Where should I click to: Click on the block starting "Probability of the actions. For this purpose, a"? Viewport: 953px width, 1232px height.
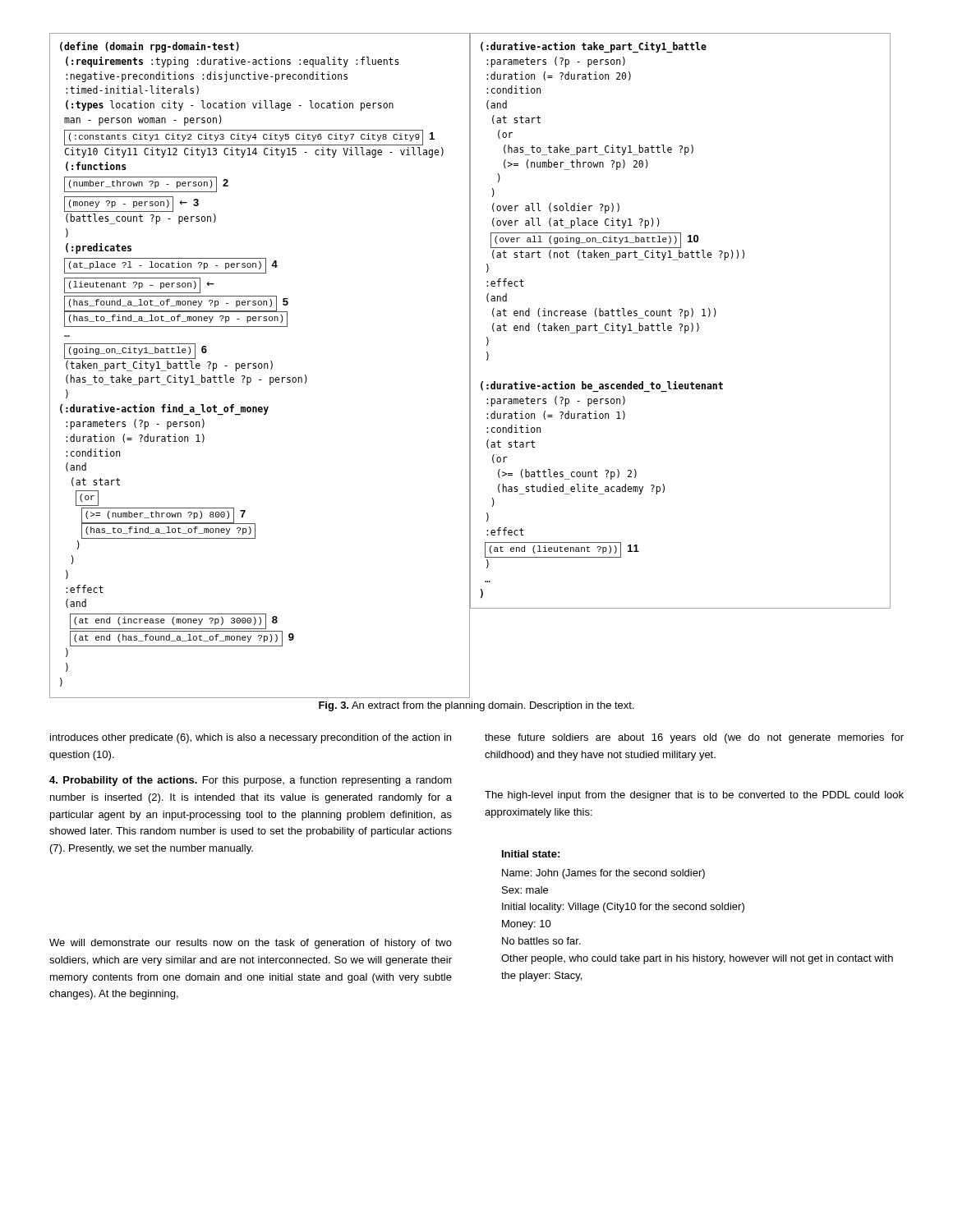(251, 814)
